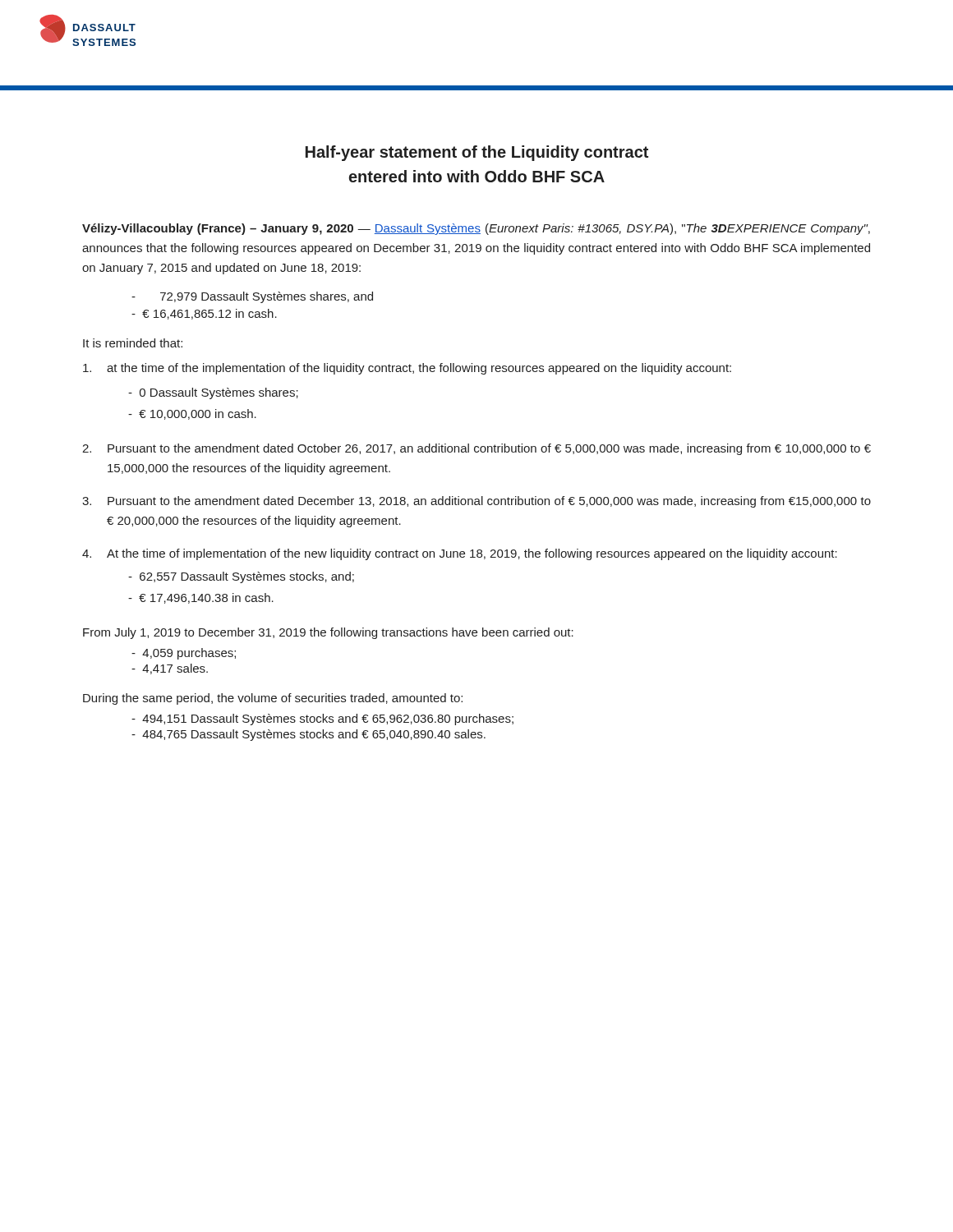Navigate to the element starting "Vélizy-Villacoublay (France) – January"
Image resolution: width=953 pixels, height=1232 pixels.
(x=476, y=248)
